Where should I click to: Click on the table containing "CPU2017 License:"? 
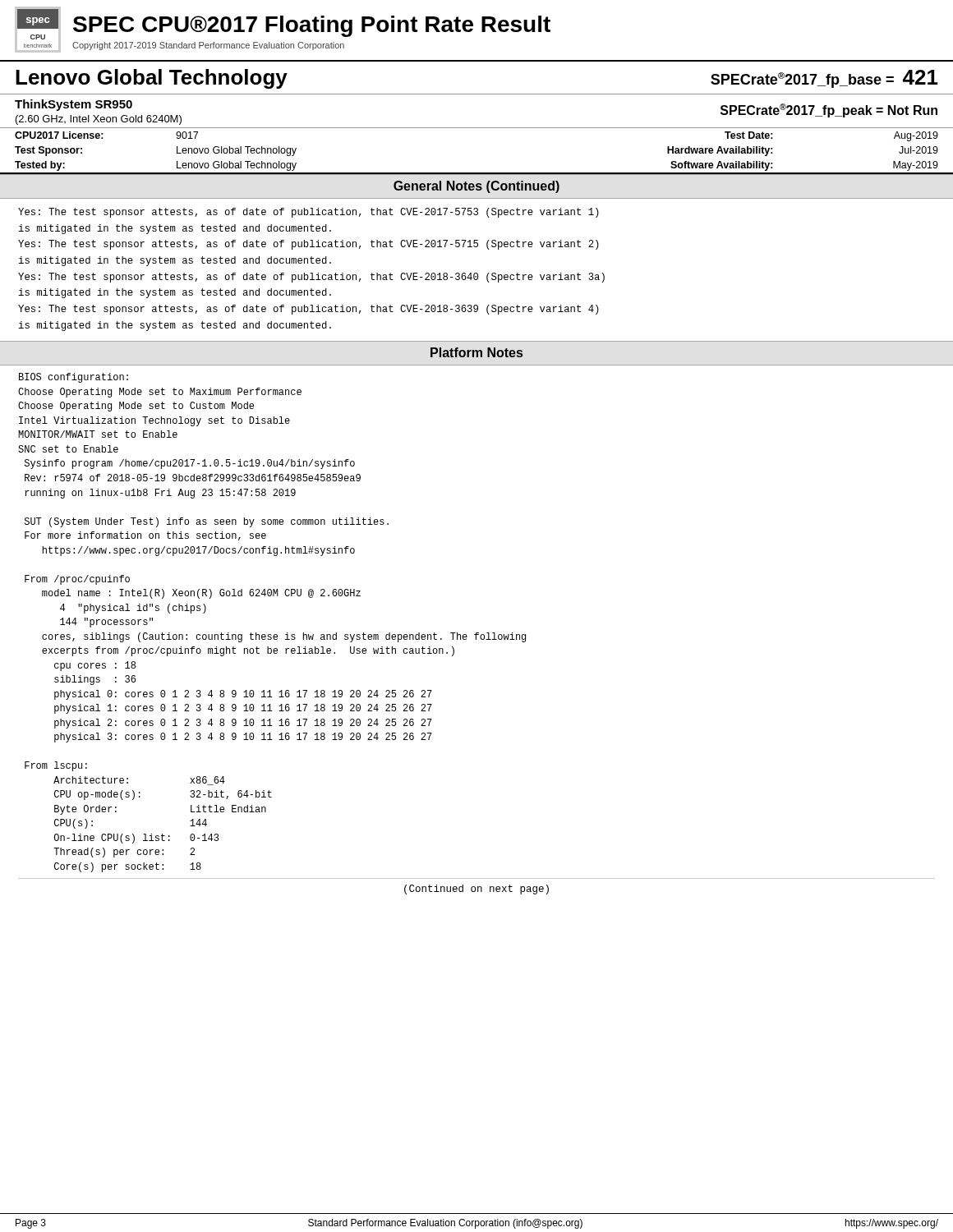click(476, 151)
